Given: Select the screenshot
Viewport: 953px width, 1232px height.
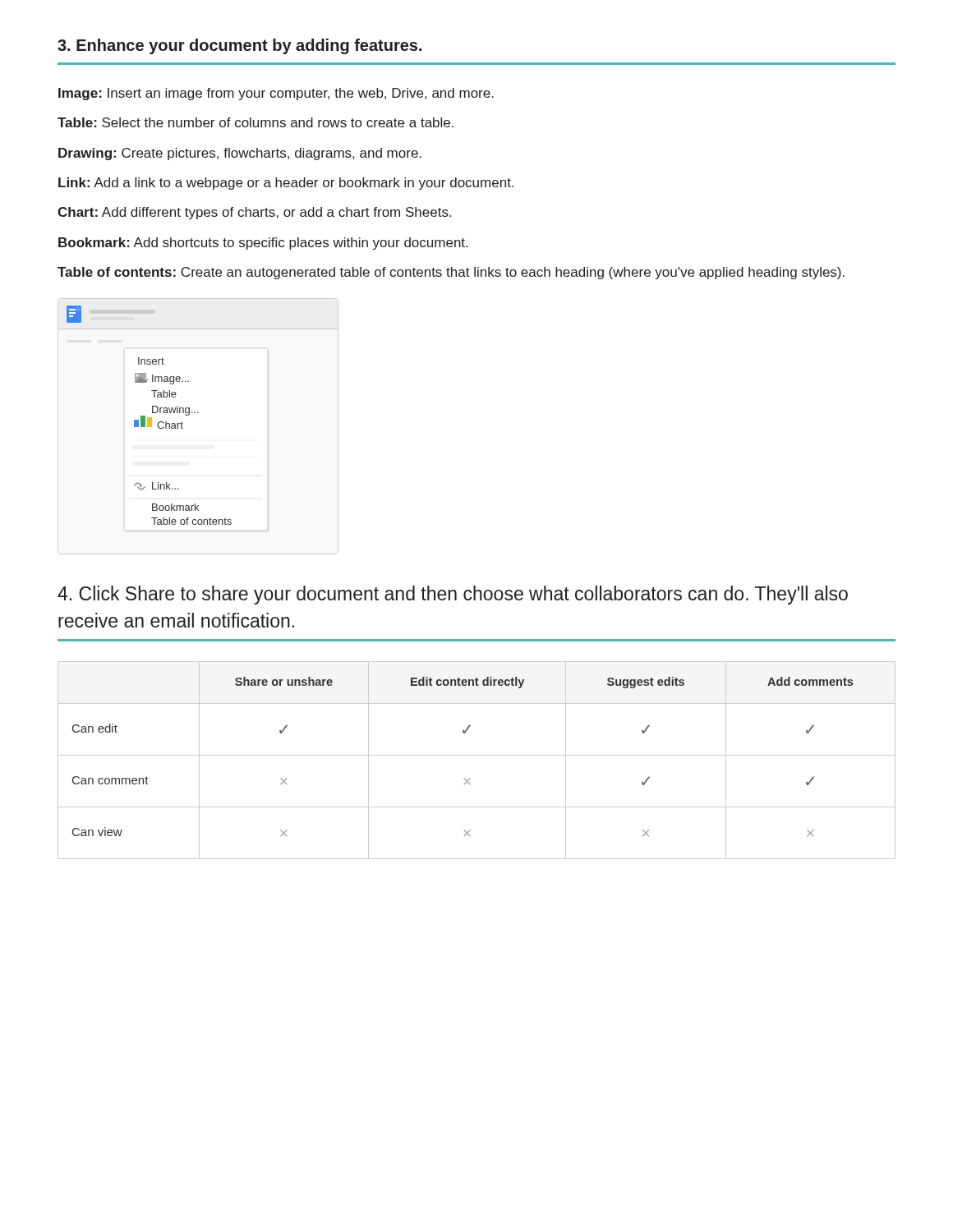Looking at the screenshot, I should pyautogui.click(x=476, y=427).
